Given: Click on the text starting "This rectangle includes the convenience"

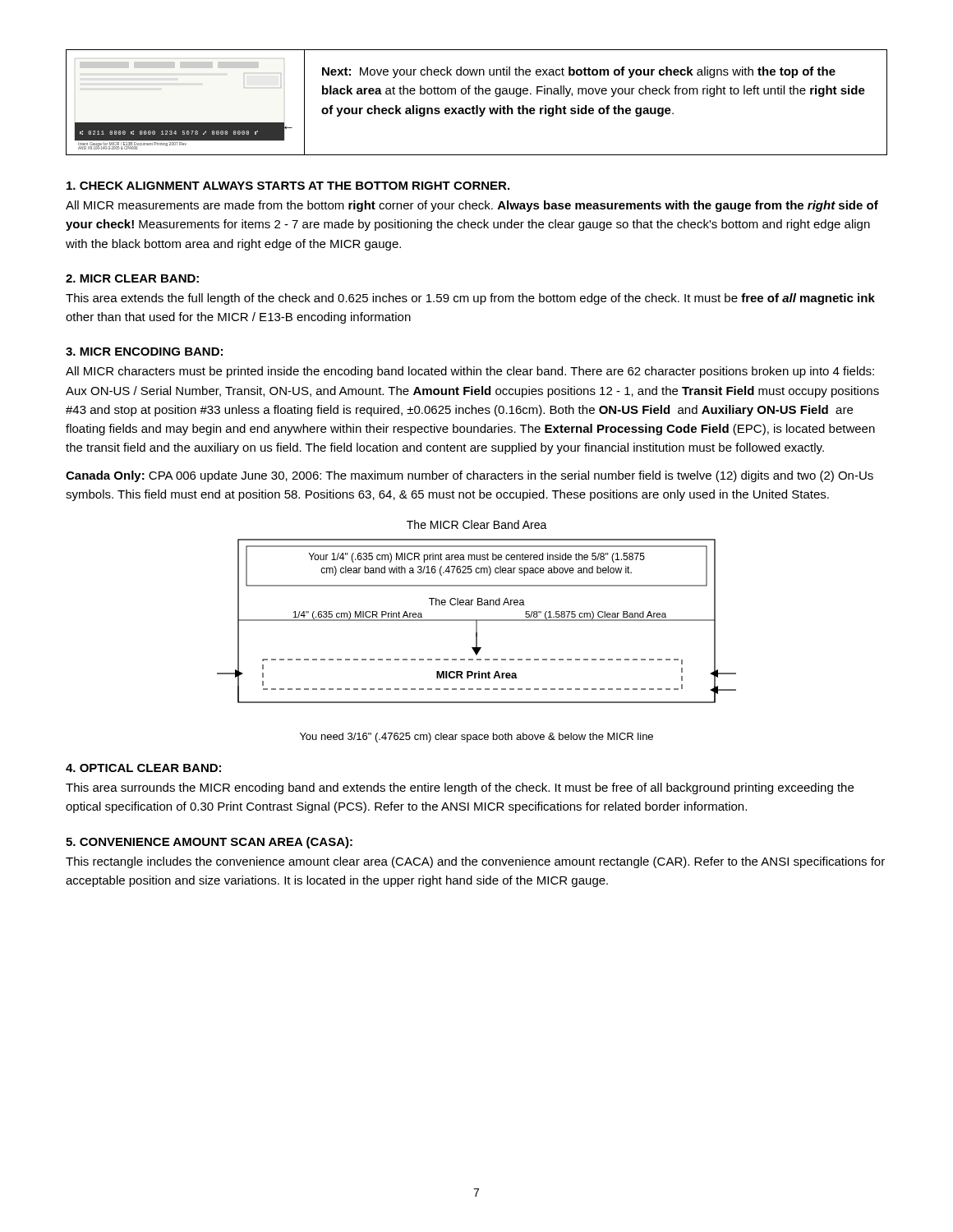Looking at the screenshot, I should coord(475,870).
